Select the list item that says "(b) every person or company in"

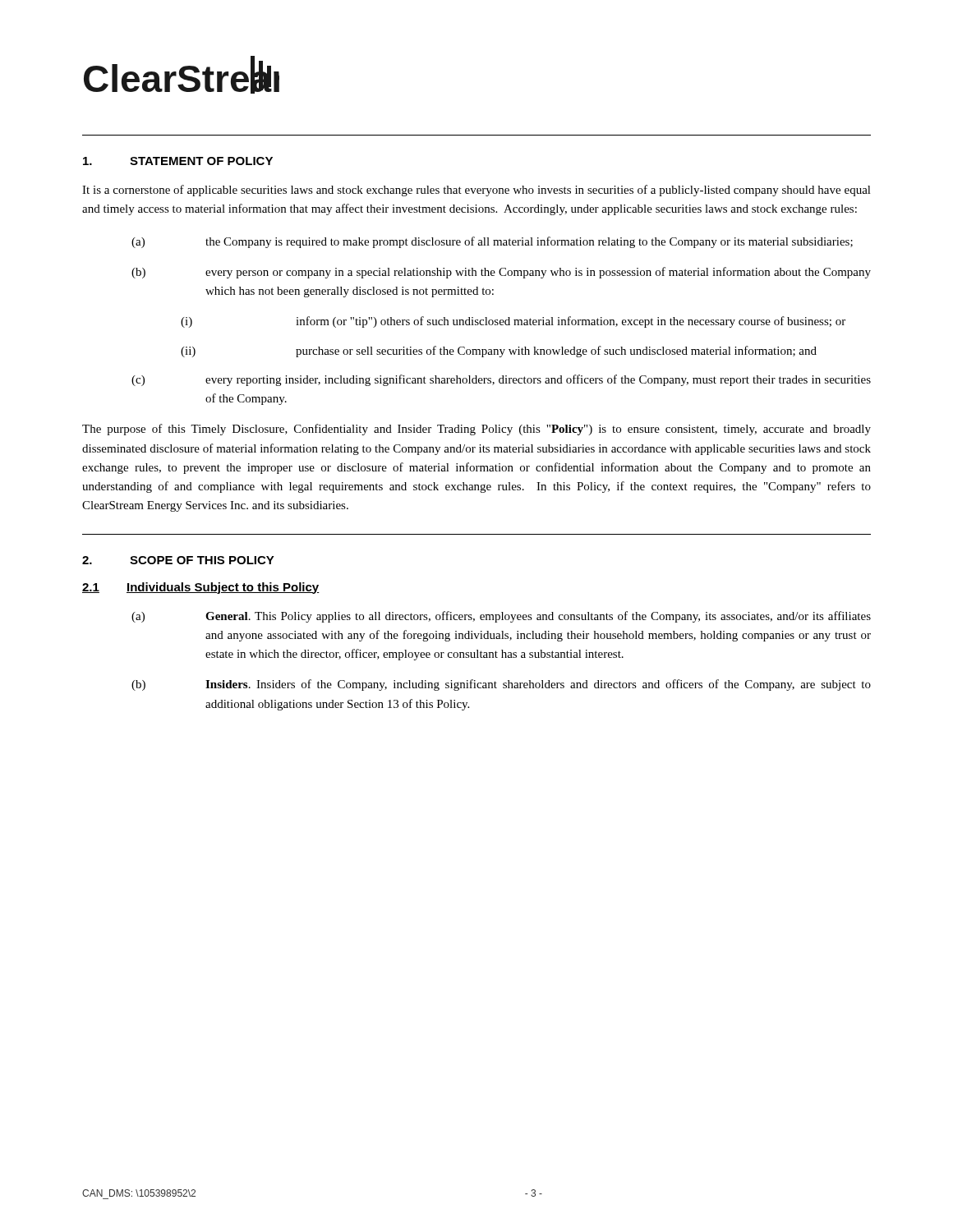tap(476, 282)
